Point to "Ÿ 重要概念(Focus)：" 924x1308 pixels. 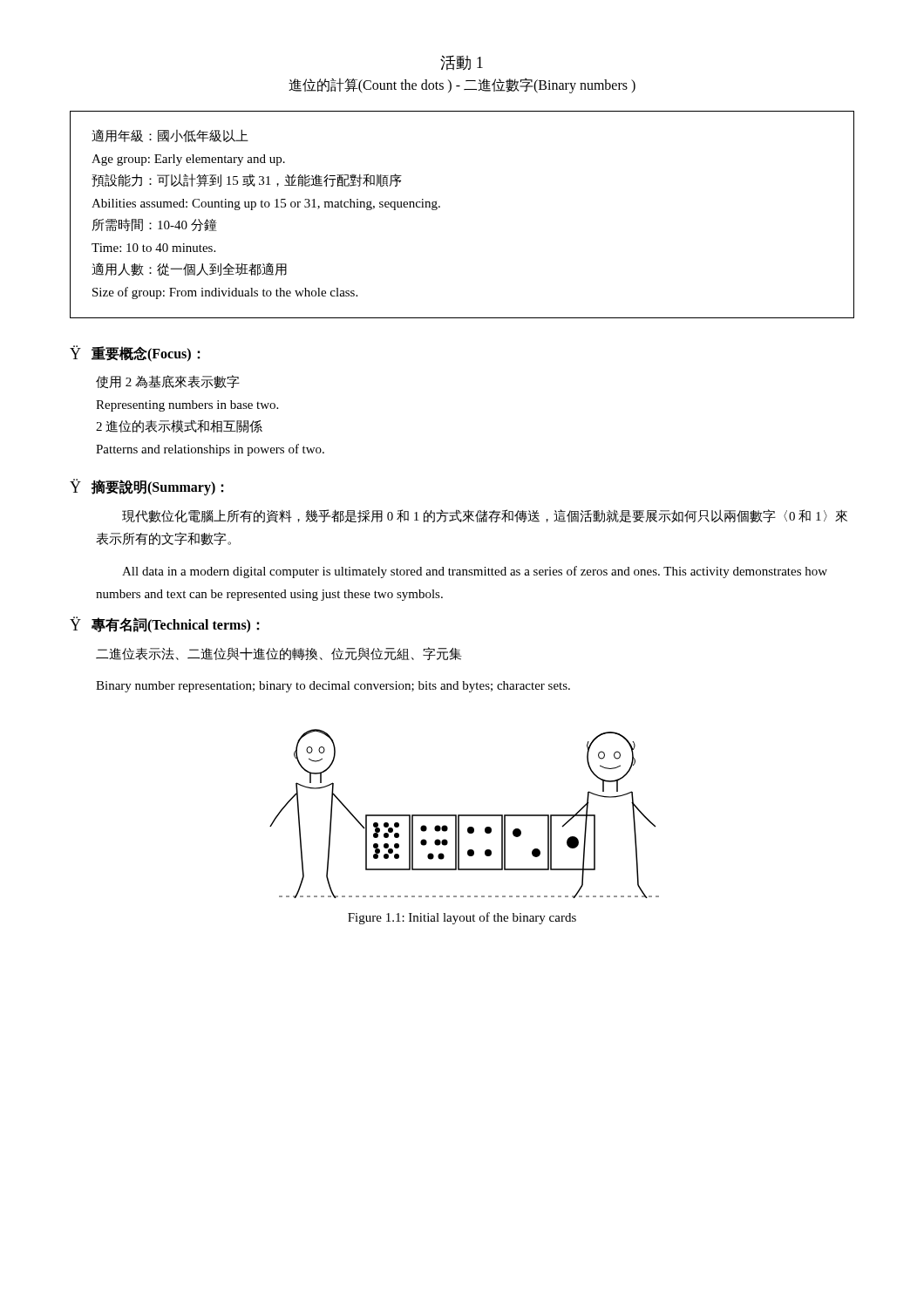point(138,354)
